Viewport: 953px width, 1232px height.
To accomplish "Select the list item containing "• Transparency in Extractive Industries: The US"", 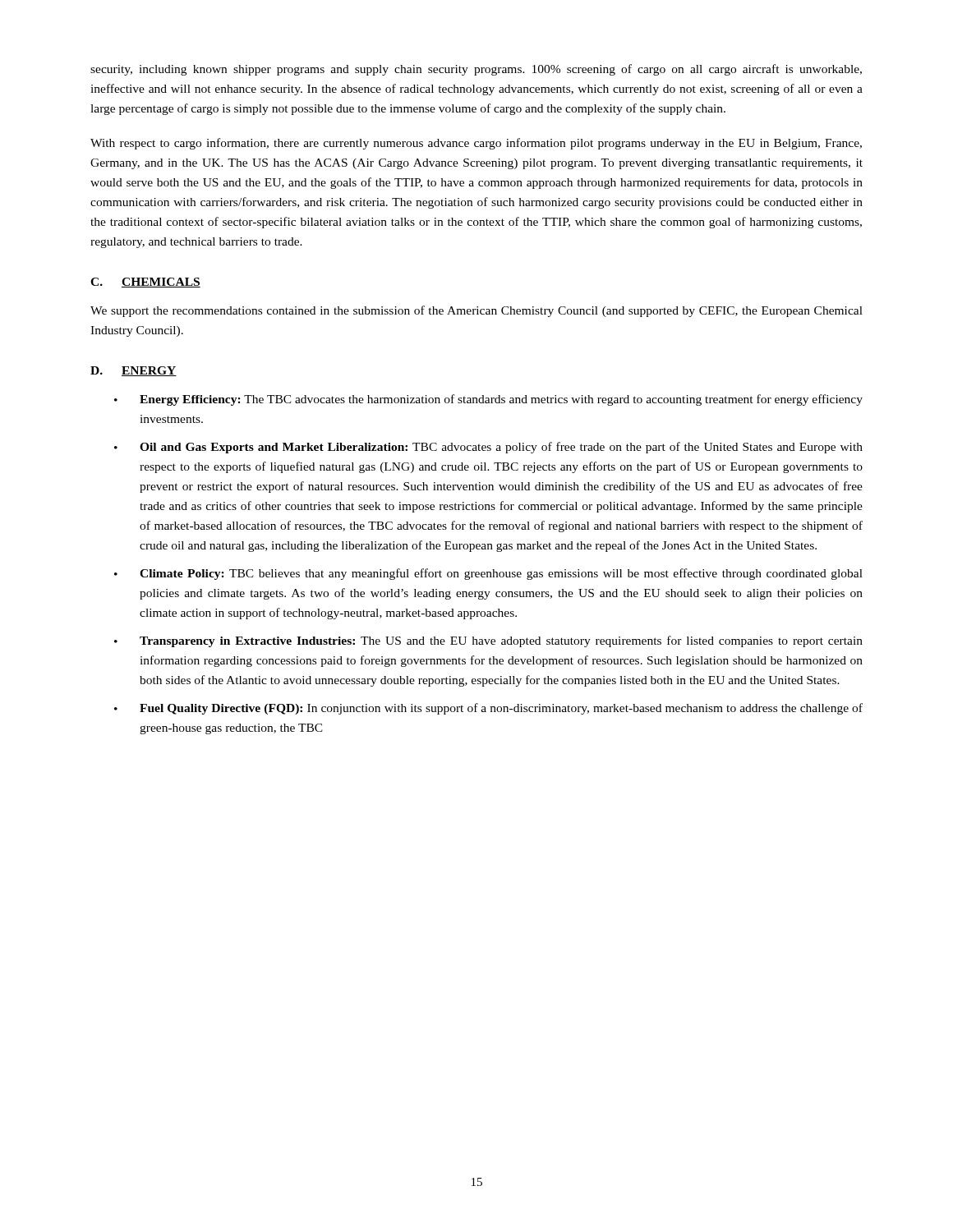I will [x=476, y=661].
